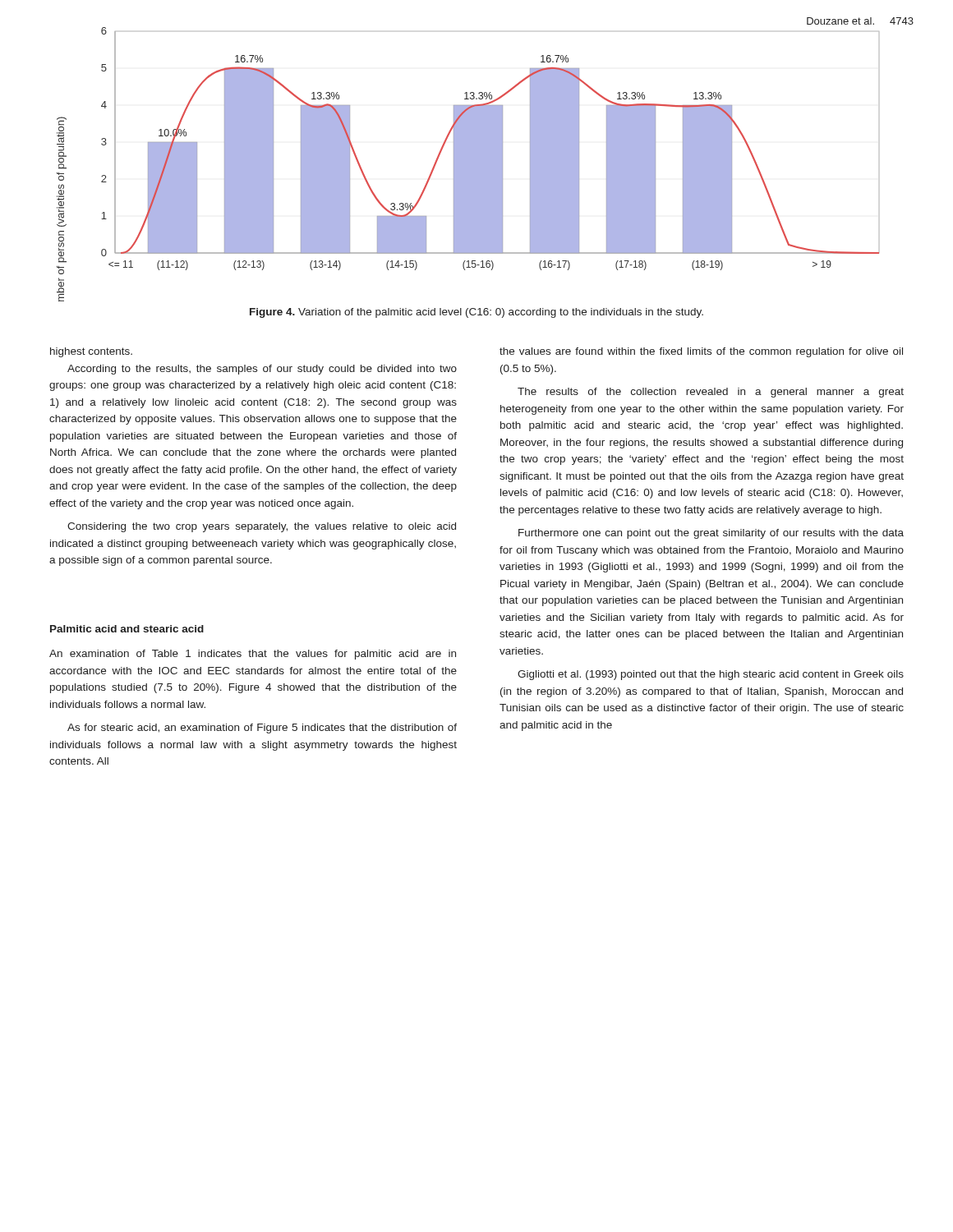This screenshot has width=953, height=1232.
Task: Find the element starting "highest contents. According"
Action: (253, 457)
